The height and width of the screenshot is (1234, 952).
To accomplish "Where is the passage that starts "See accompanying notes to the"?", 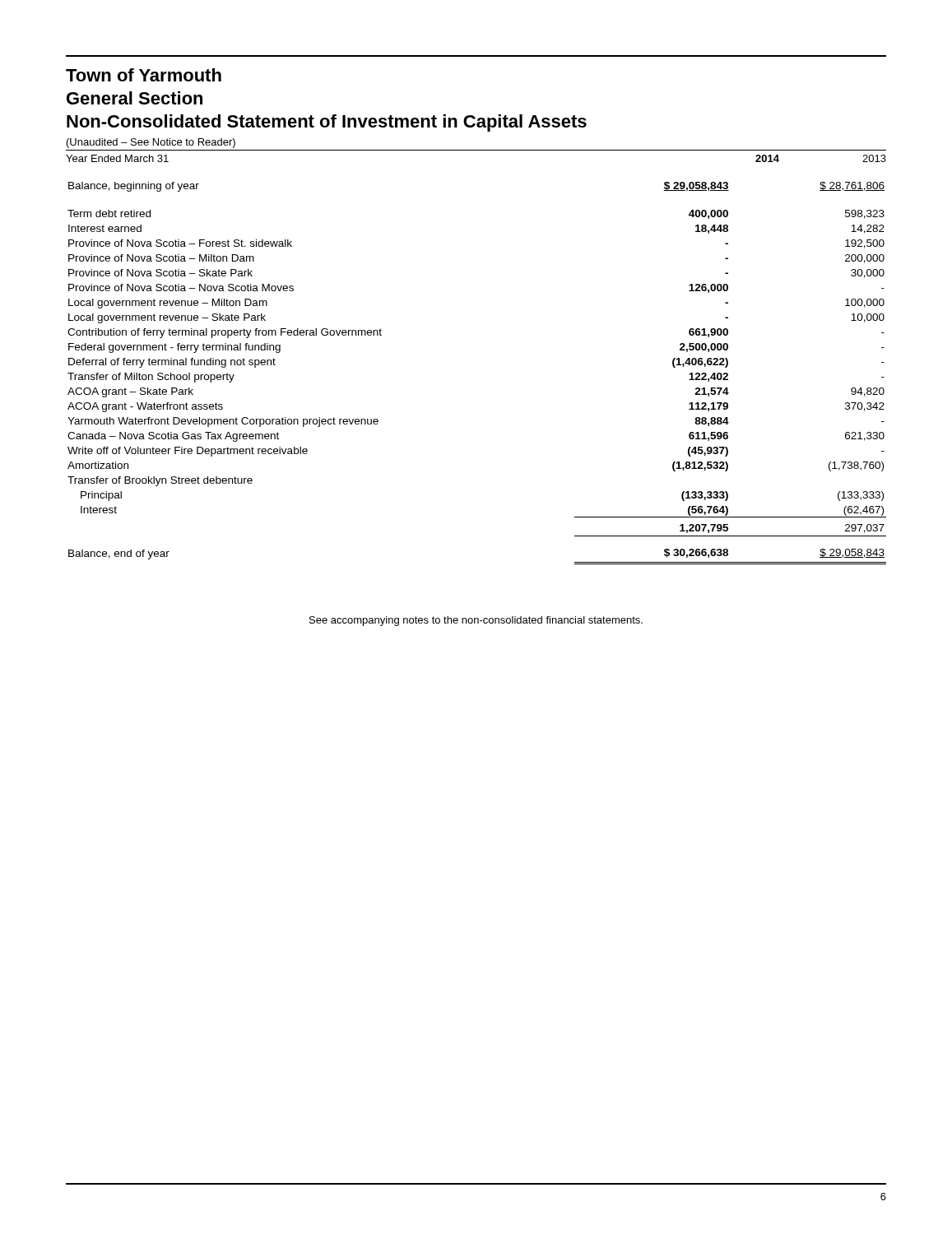I will tap(476, 619).
